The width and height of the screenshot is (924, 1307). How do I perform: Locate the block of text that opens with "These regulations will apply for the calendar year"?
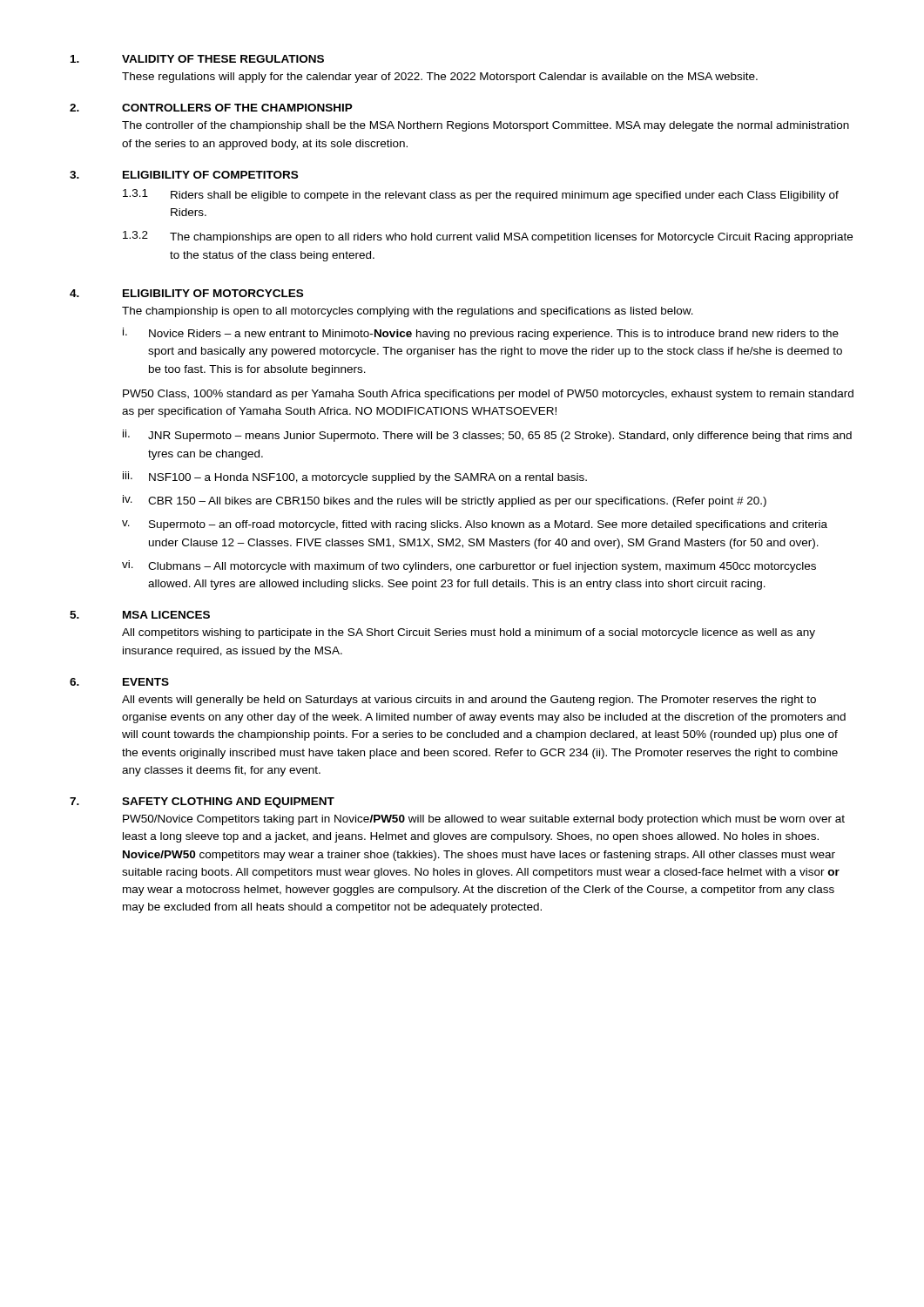click(x=440, y=76)
